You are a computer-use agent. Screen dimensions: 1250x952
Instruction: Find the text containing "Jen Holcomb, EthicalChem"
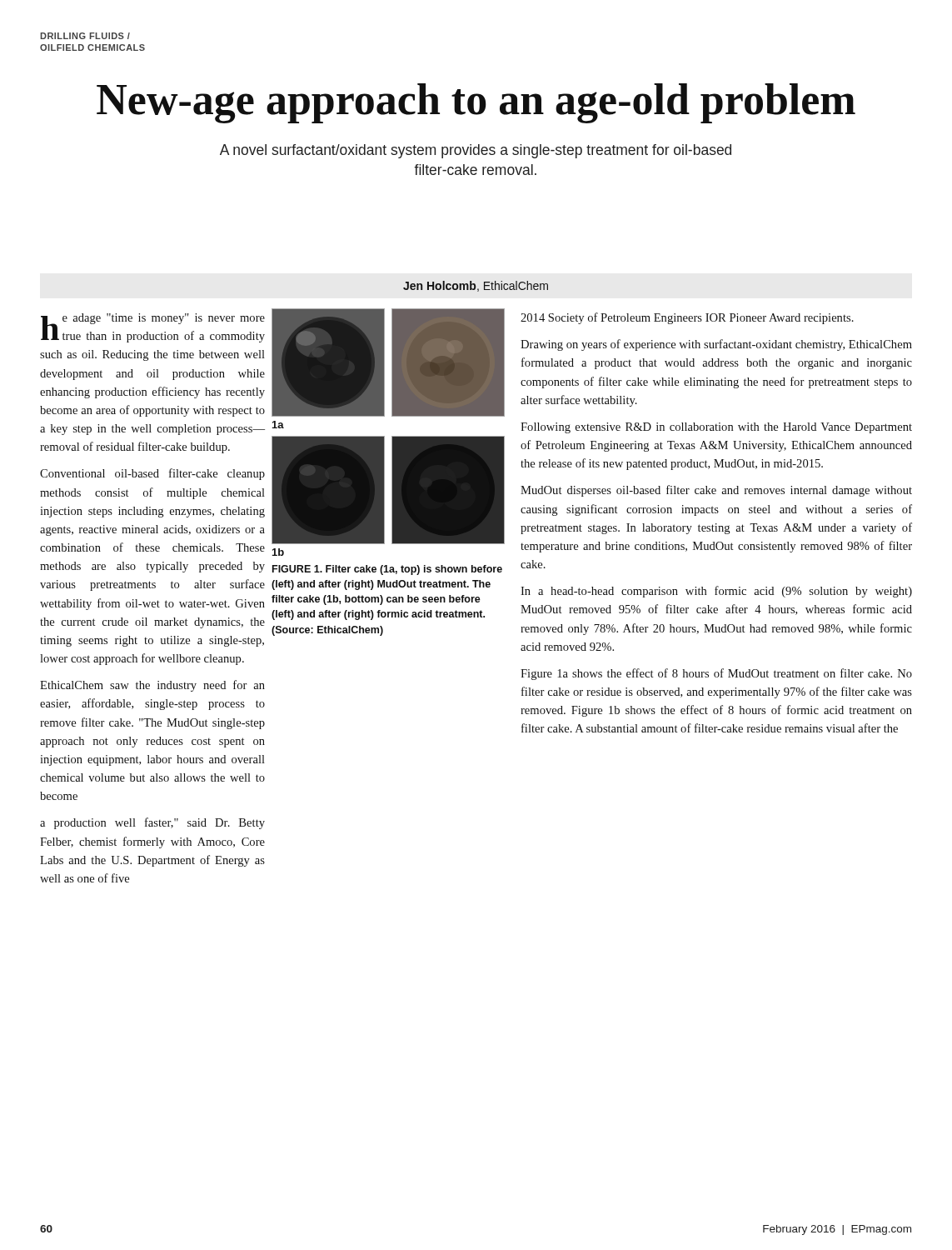[x=476, y=286]
